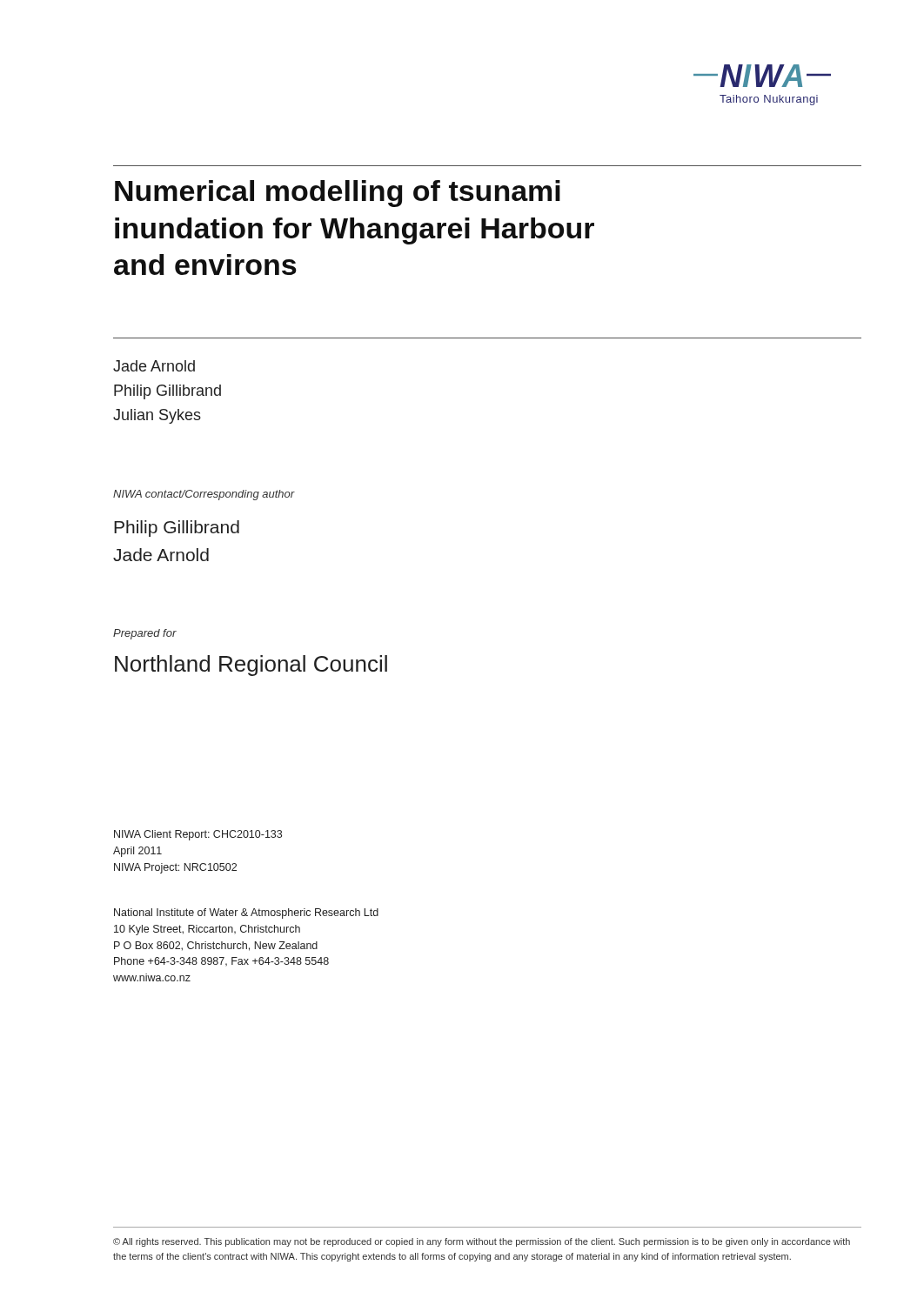Screen dimensions: 1305x924
Task: Click on the text block that says "National Institute of Water"
Action: (x=246, y=946)
